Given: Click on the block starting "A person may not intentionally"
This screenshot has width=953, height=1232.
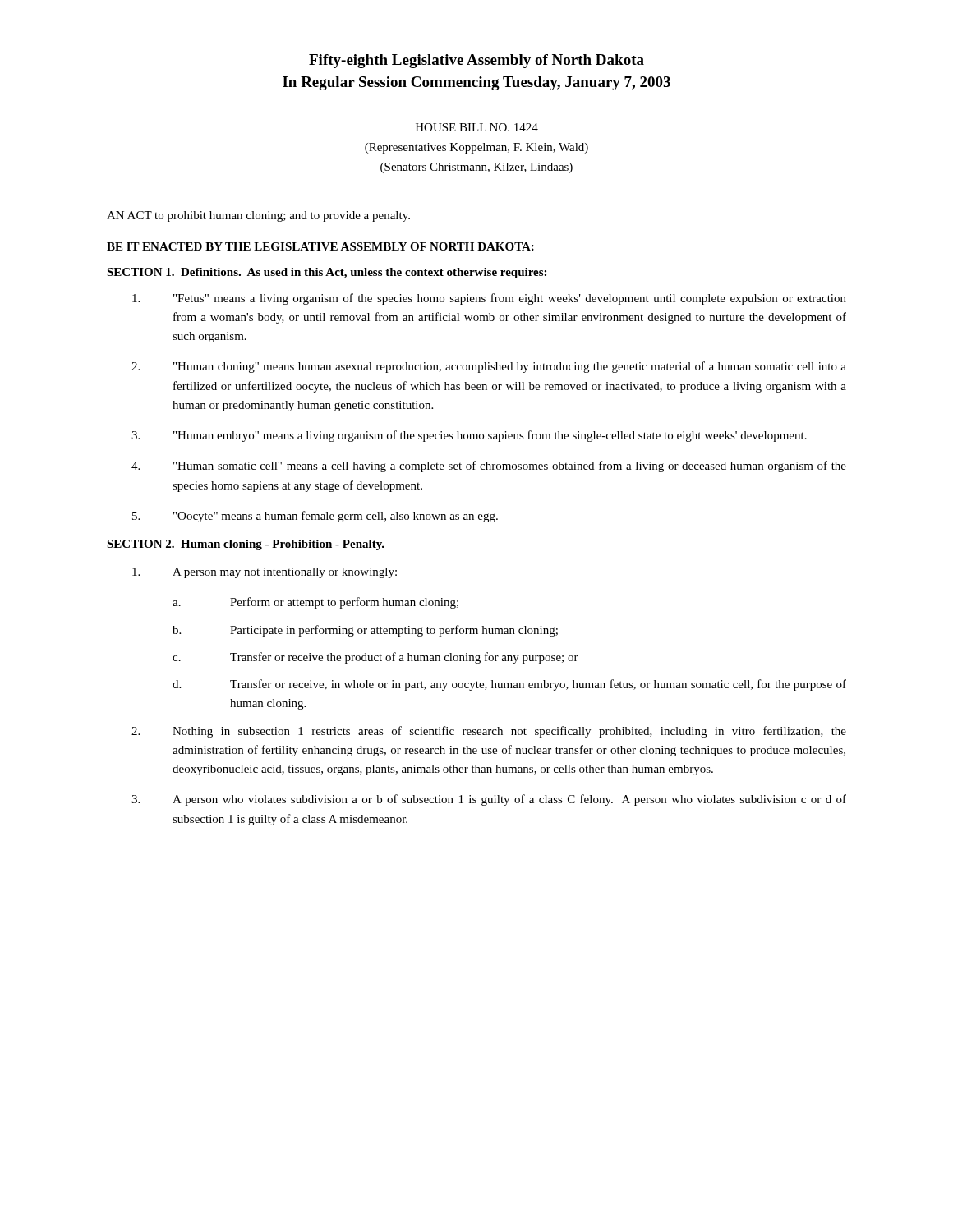Looking at the screenshot, I should (x=265, y=573).
